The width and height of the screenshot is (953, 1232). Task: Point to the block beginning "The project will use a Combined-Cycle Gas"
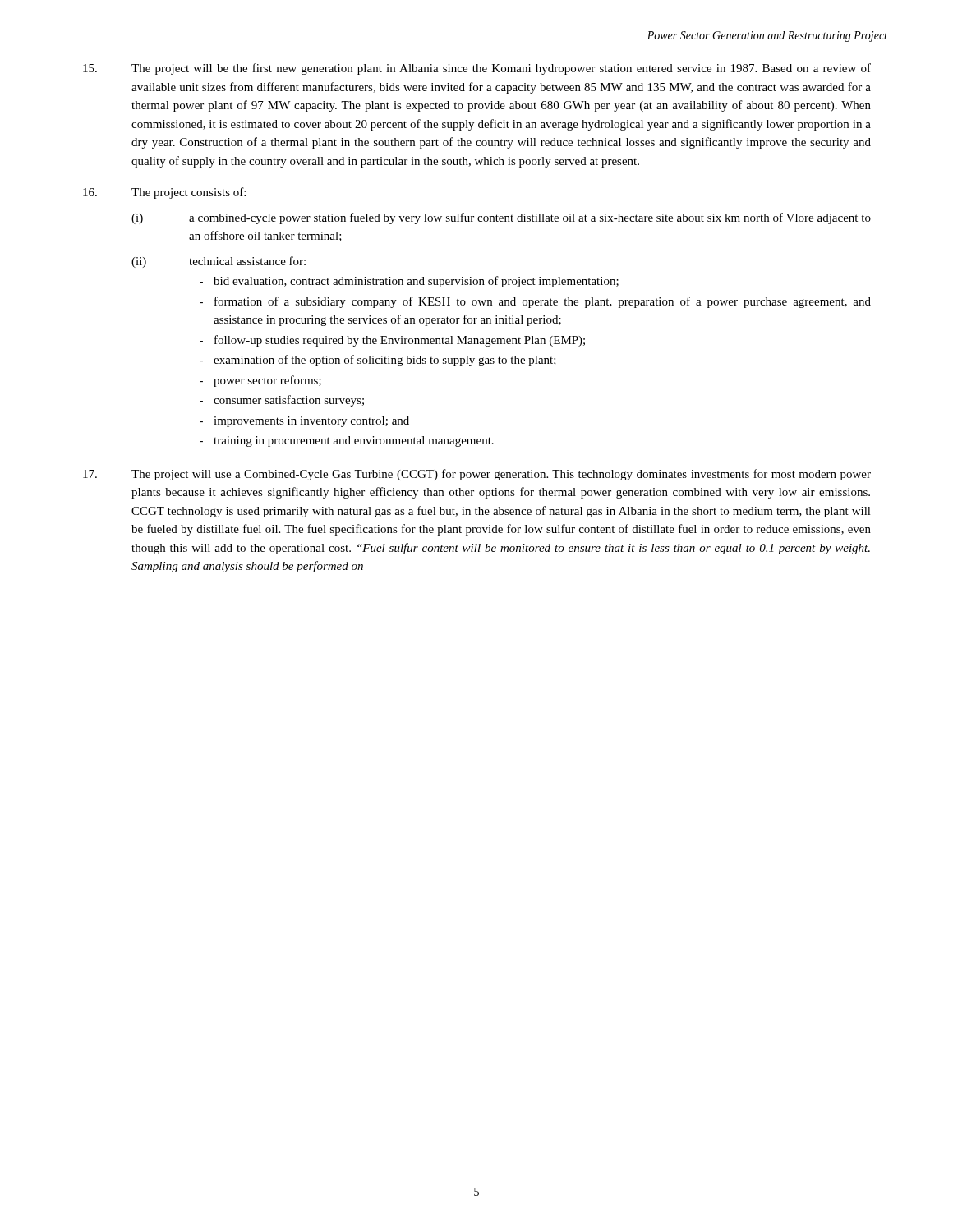coord(476,520)
